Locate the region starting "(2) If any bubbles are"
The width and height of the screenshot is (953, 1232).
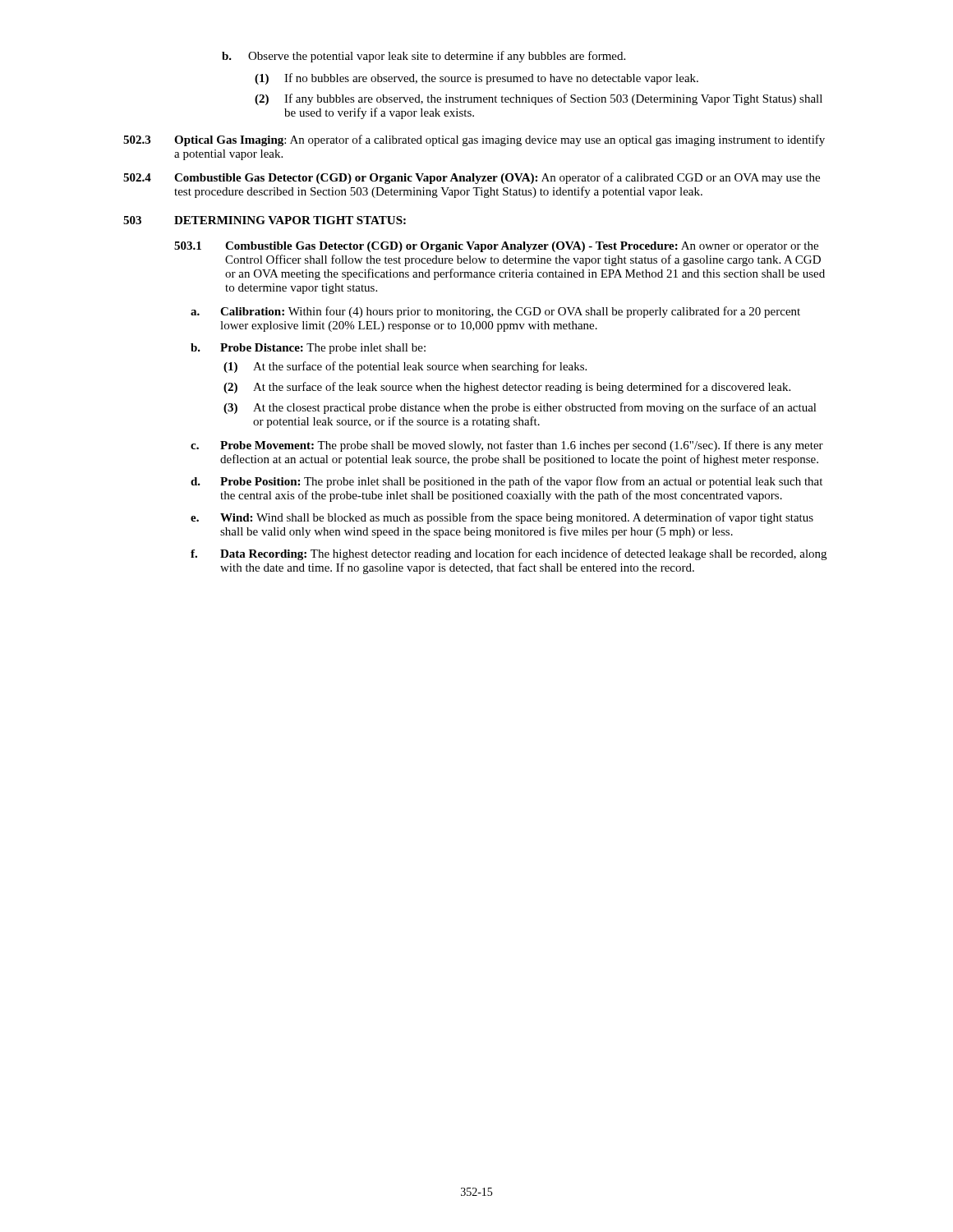(542, 106)
